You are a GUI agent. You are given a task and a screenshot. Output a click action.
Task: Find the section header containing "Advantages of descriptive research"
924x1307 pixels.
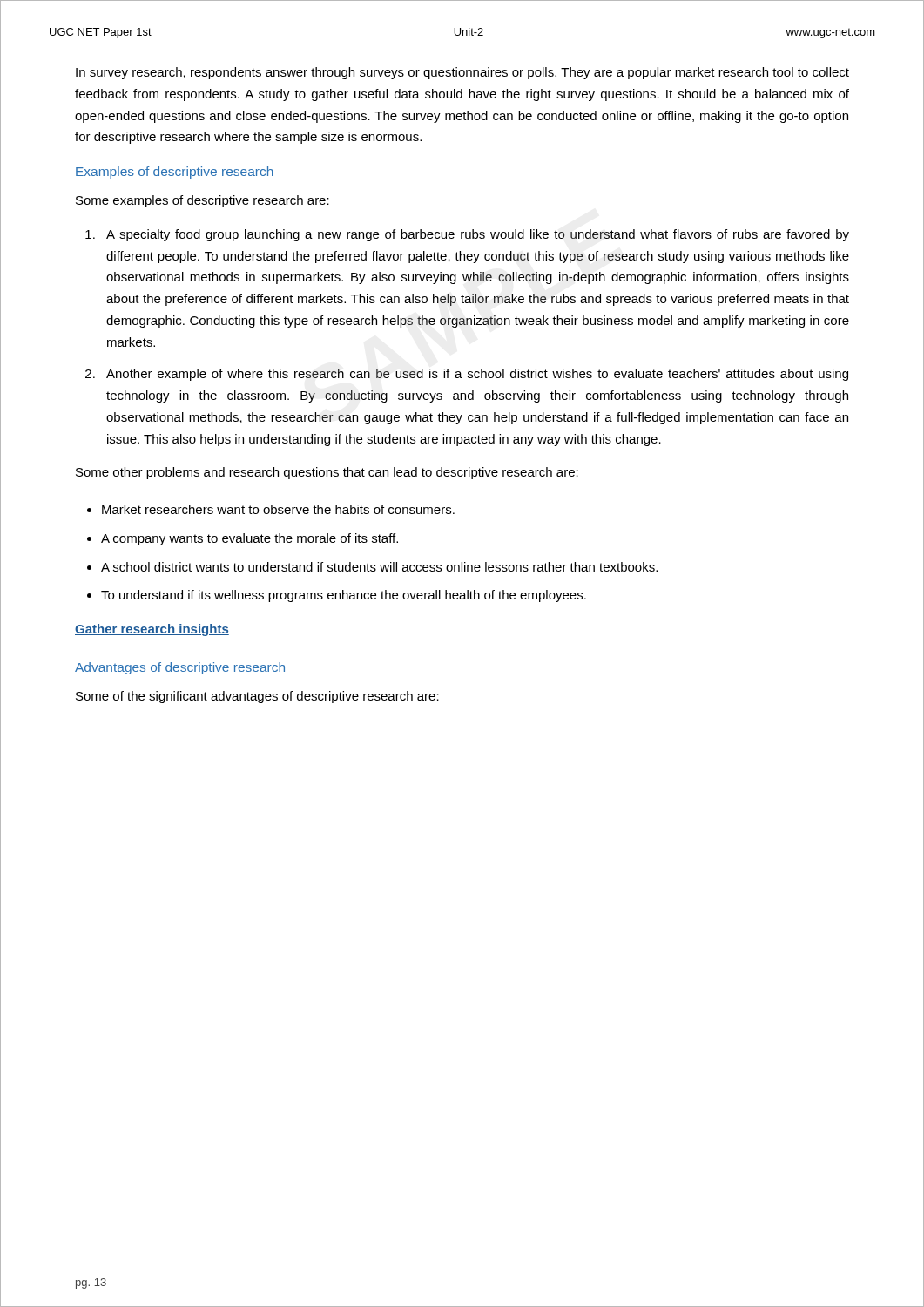click(x=180, y=667)
